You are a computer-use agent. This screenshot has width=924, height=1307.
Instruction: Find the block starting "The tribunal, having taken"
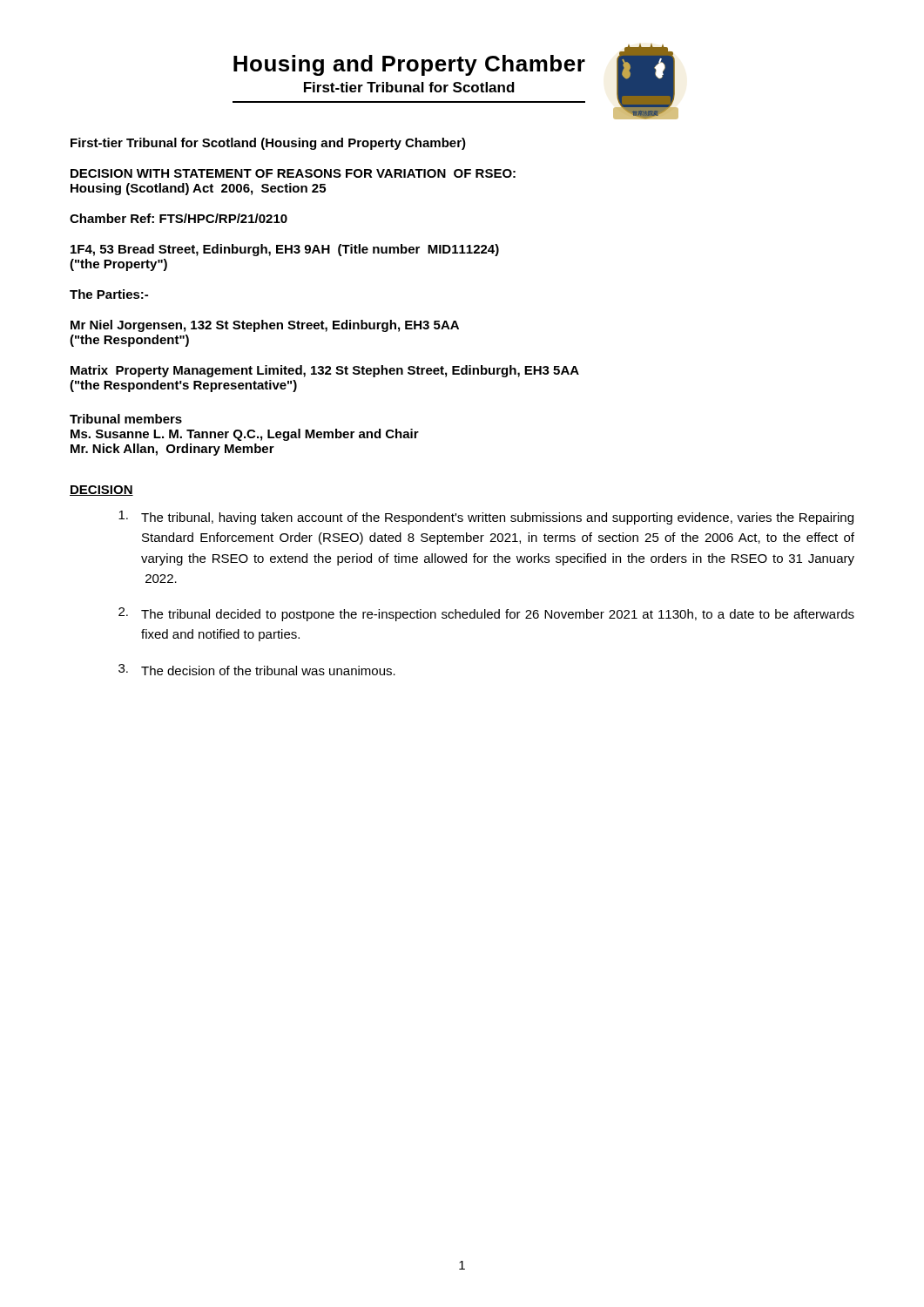click(475, 548)
